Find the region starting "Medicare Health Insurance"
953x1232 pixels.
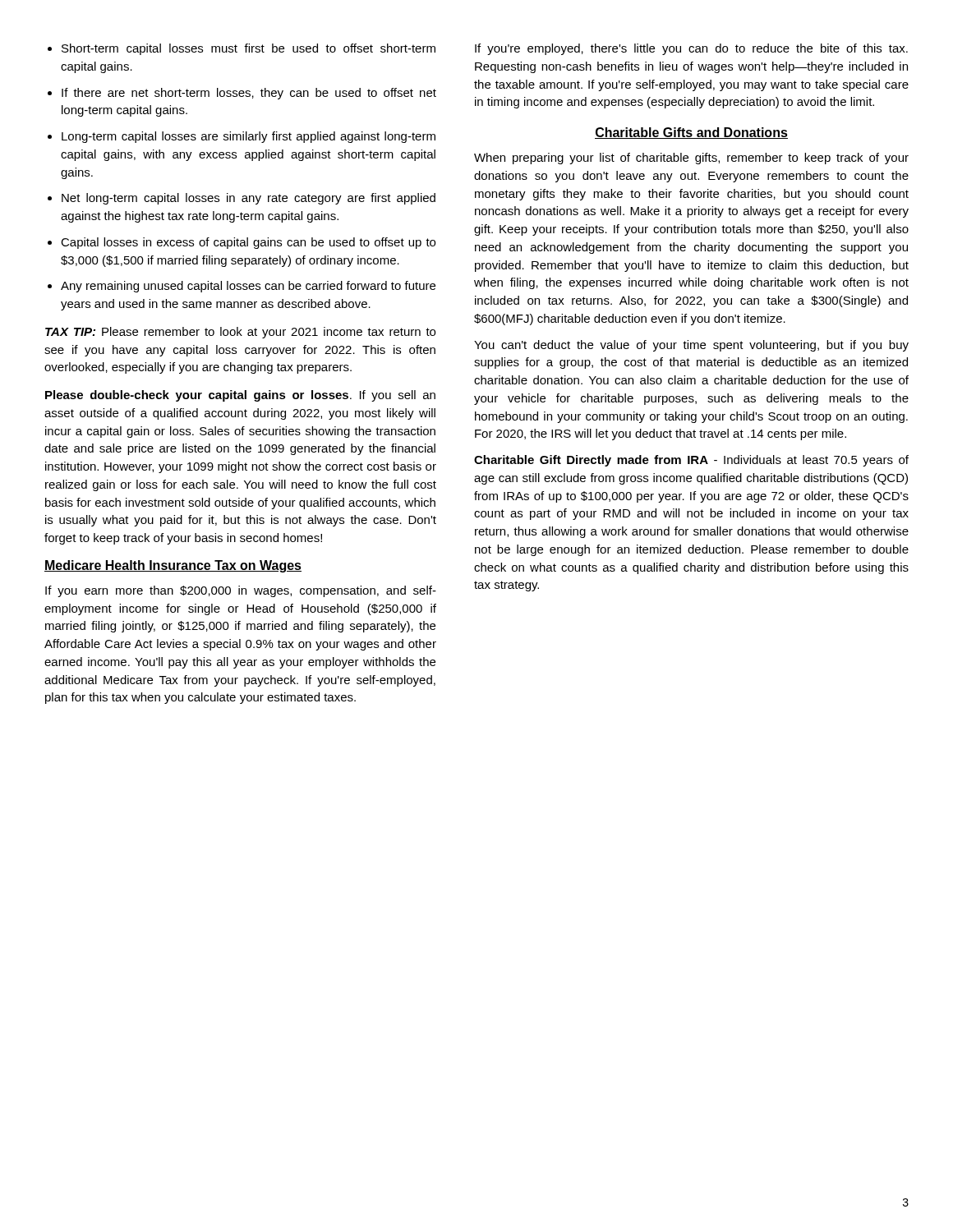coord(173,565)
